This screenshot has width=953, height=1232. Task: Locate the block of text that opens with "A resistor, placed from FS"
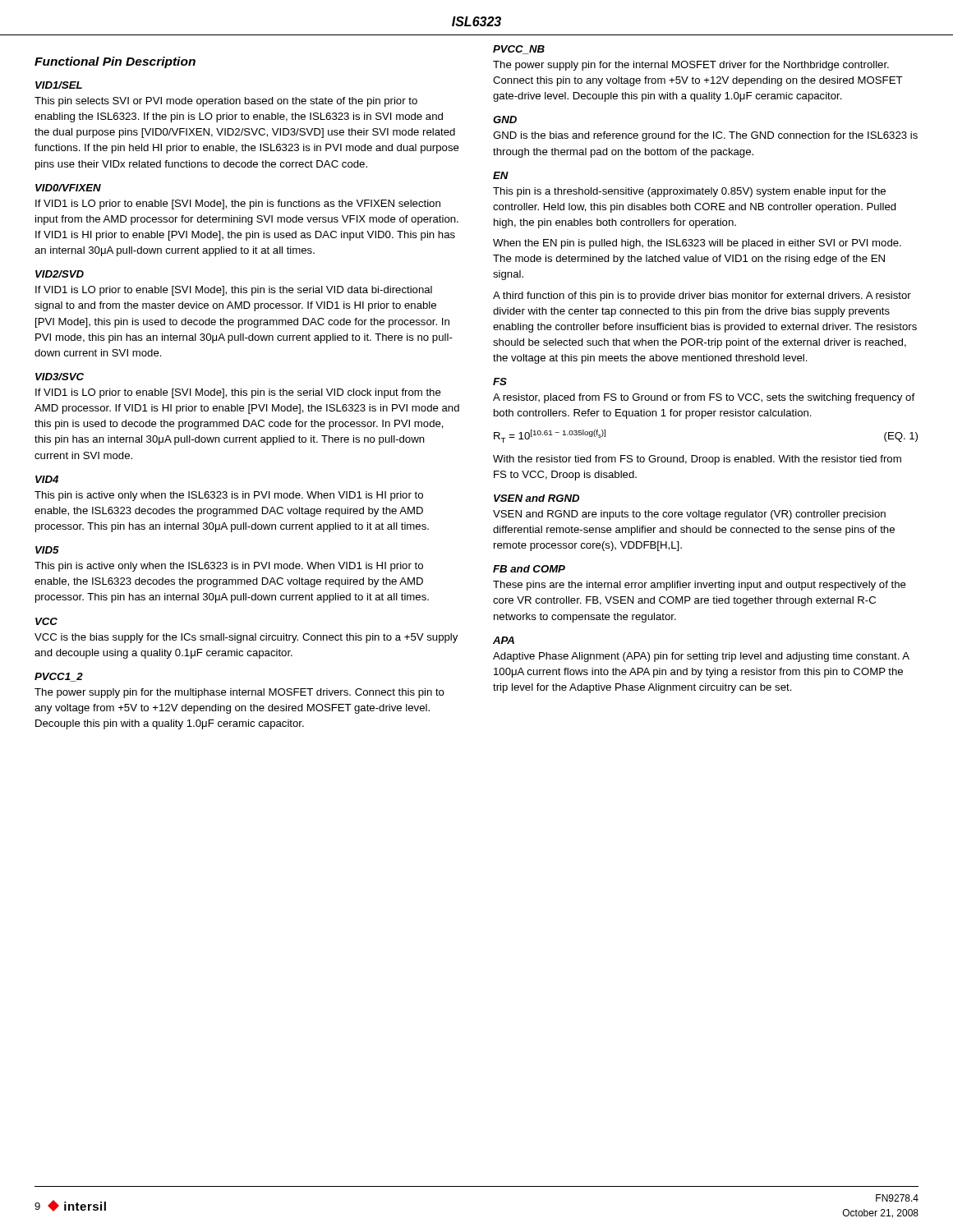(706, 405)
